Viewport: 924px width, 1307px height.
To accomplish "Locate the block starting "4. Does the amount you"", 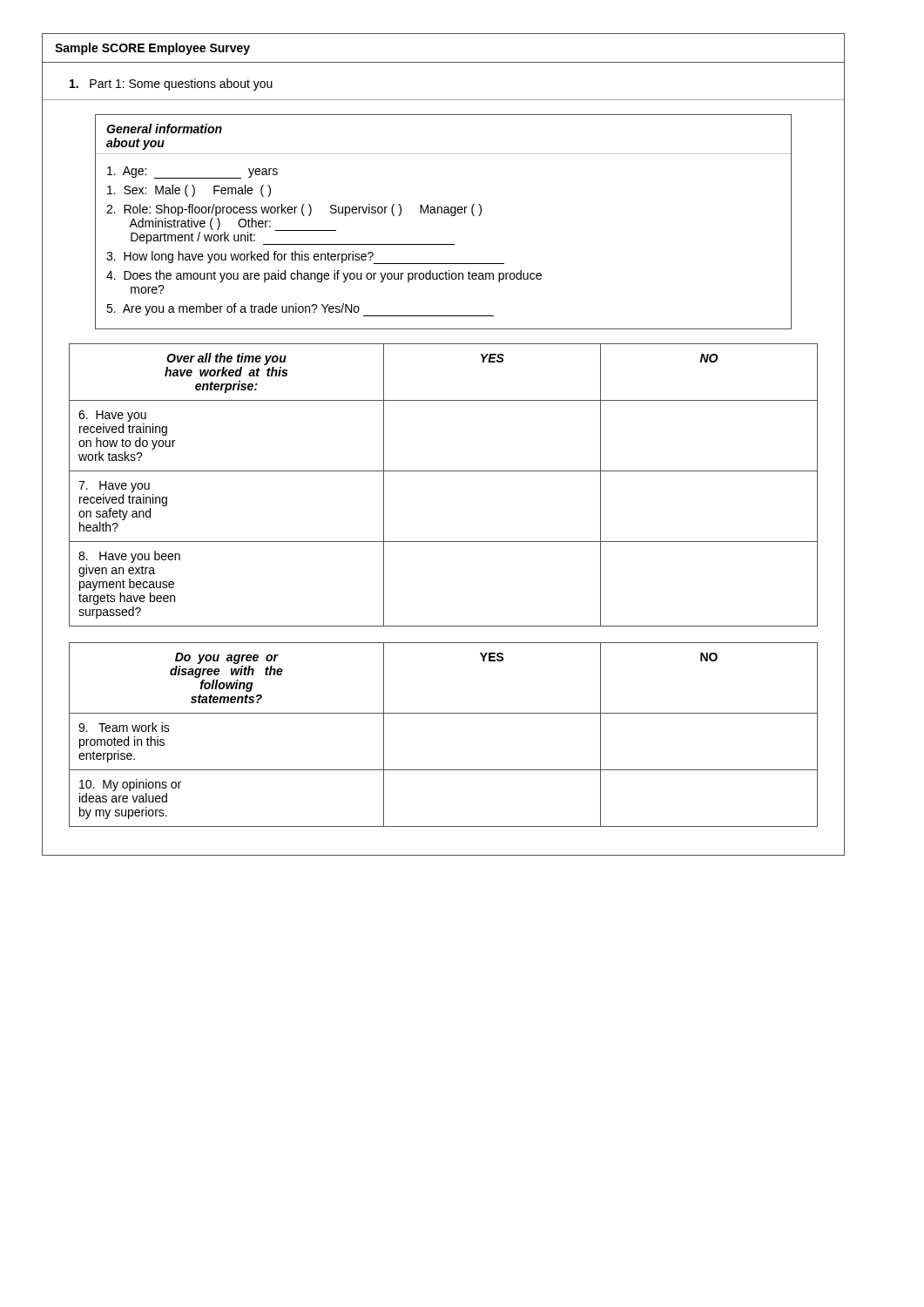I will (x=324, y=282).
